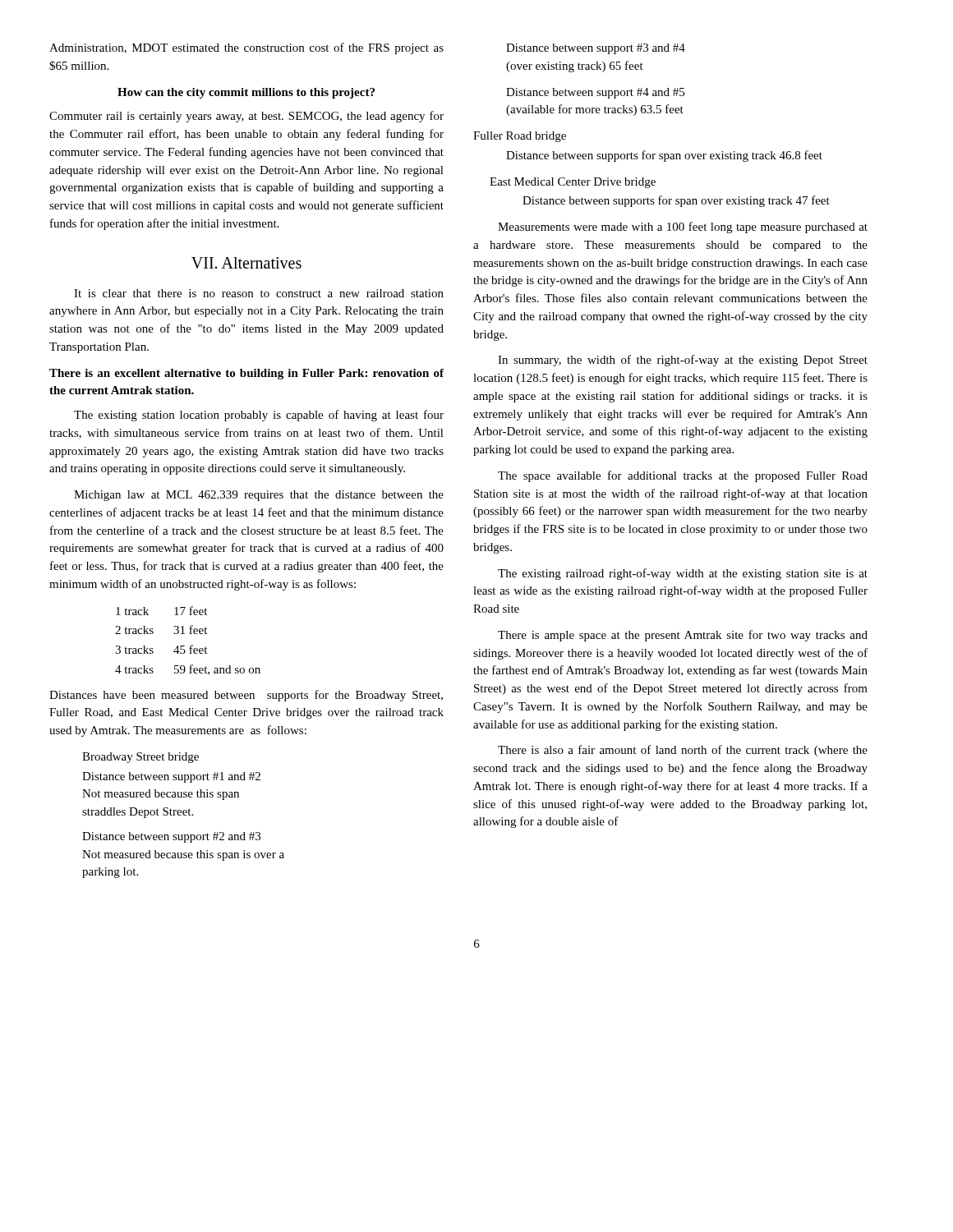Find the block on this page that starts "In summary, the width of"
The height and width of the screenshot is (1232, 953).
670,405
